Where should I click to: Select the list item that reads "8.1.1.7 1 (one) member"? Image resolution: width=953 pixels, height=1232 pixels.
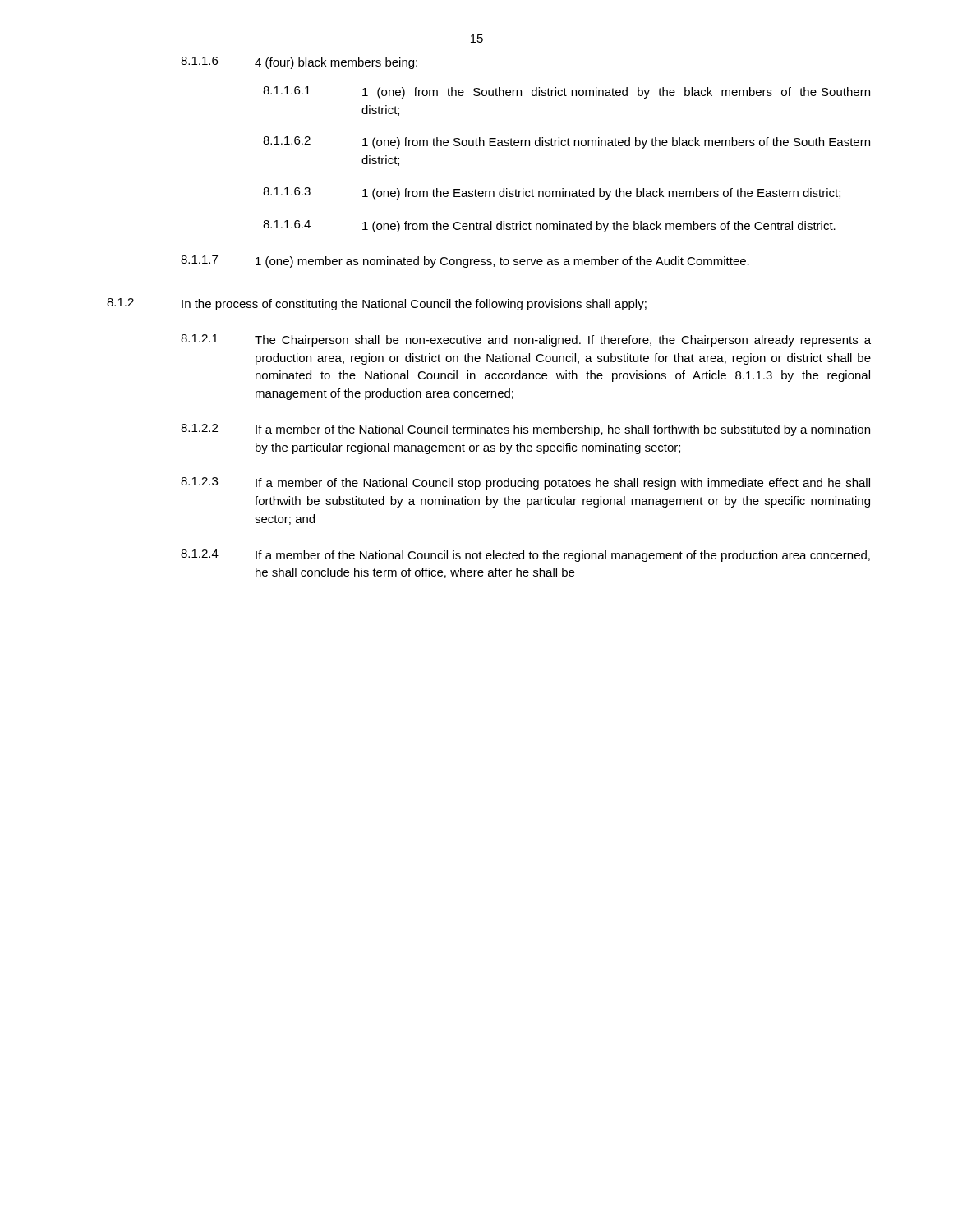[465, 261]
